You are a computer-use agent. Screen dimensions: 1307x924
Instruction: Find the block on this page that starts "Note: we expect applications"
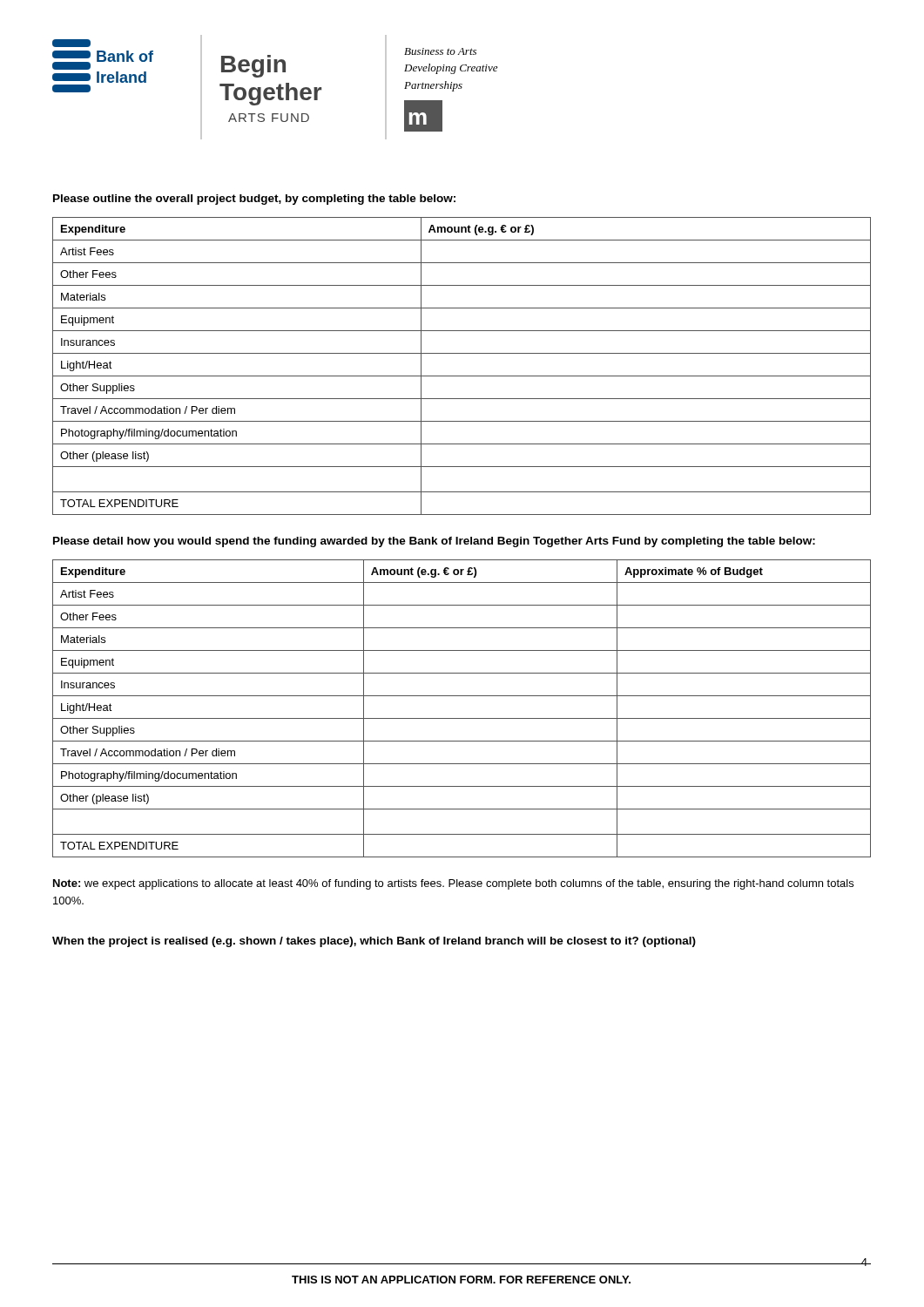coord(453,892)
